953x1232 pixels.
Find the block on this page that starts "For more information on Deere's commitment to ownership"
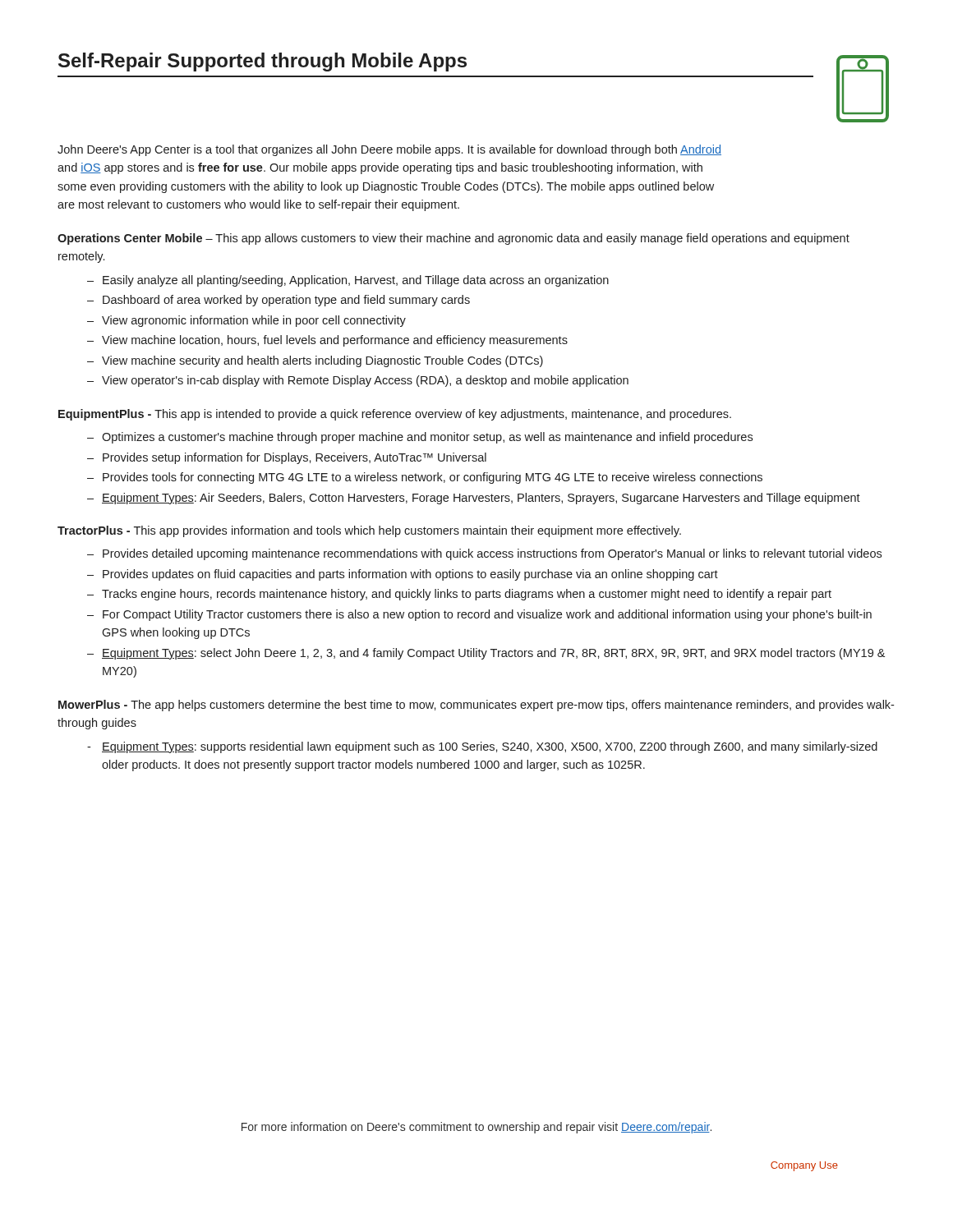pyautogui.click(x=476, y=1127)
